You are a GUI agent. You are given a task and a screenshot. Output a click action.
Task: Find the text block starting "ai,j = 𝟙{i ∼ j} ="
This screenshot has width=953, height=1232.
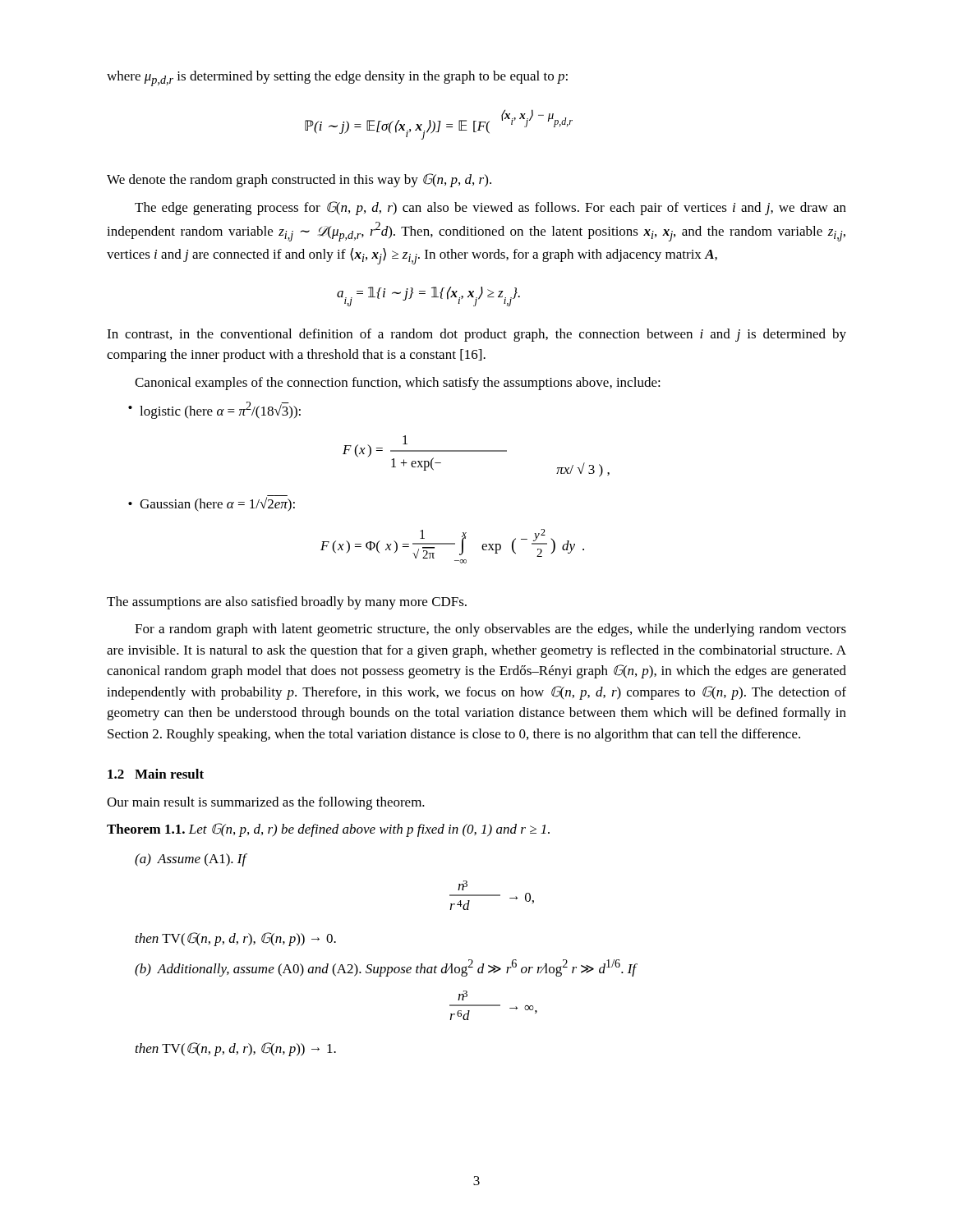[x=476, y=293]
